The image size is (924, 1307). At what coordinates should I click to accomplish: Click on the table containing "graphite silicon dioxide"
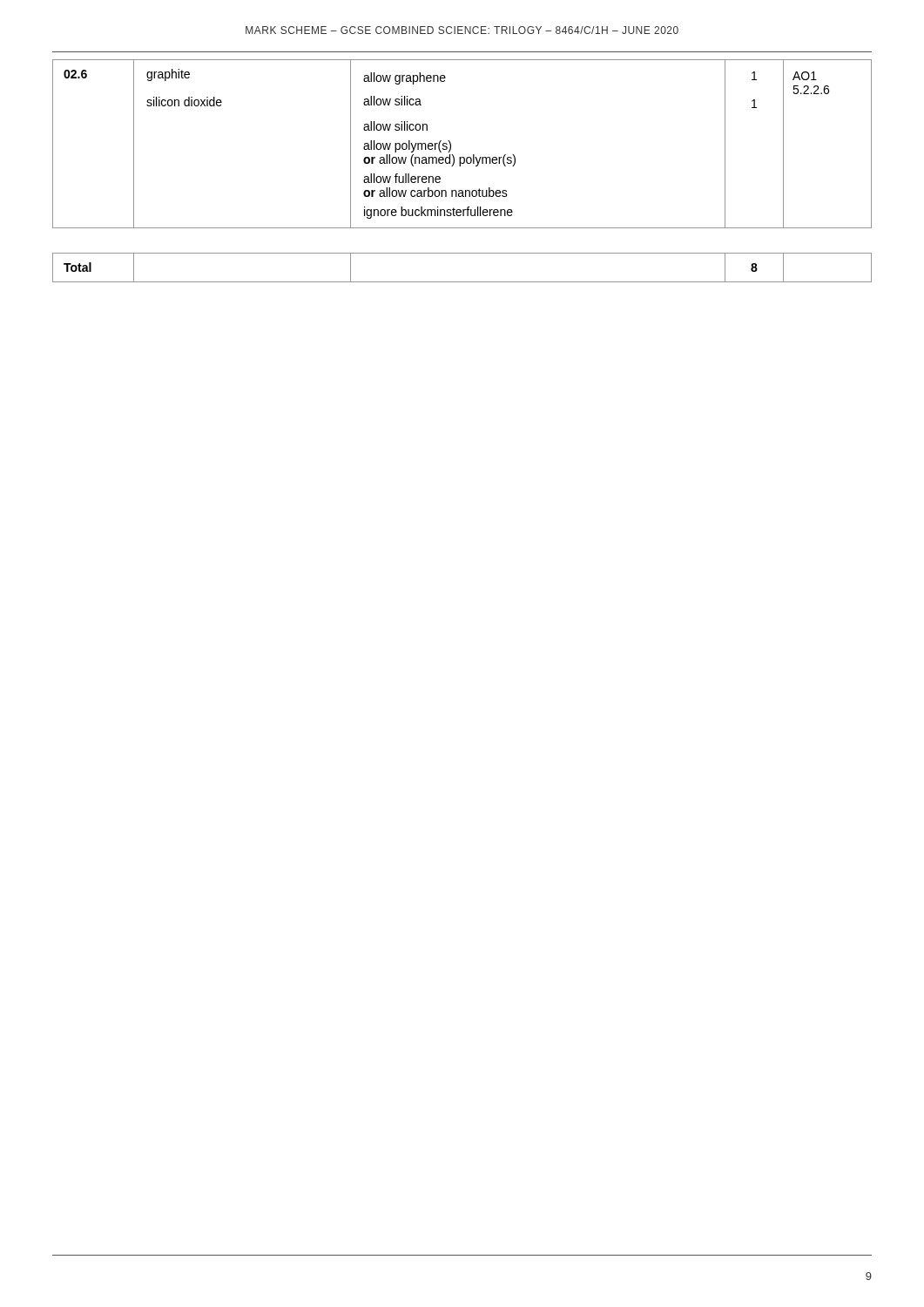pos(462,144)
